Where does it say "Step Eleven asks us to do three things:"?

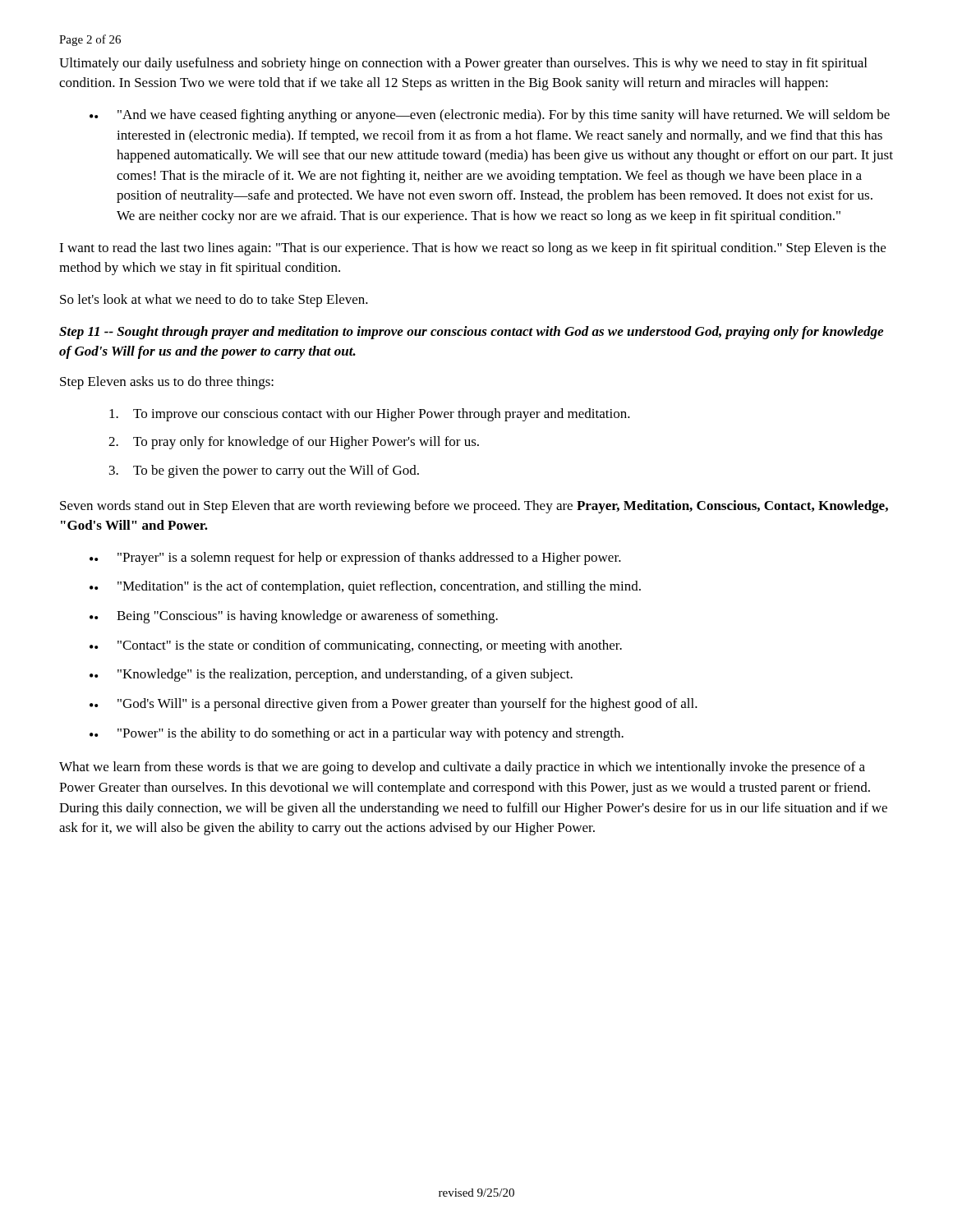pos(167,381)
